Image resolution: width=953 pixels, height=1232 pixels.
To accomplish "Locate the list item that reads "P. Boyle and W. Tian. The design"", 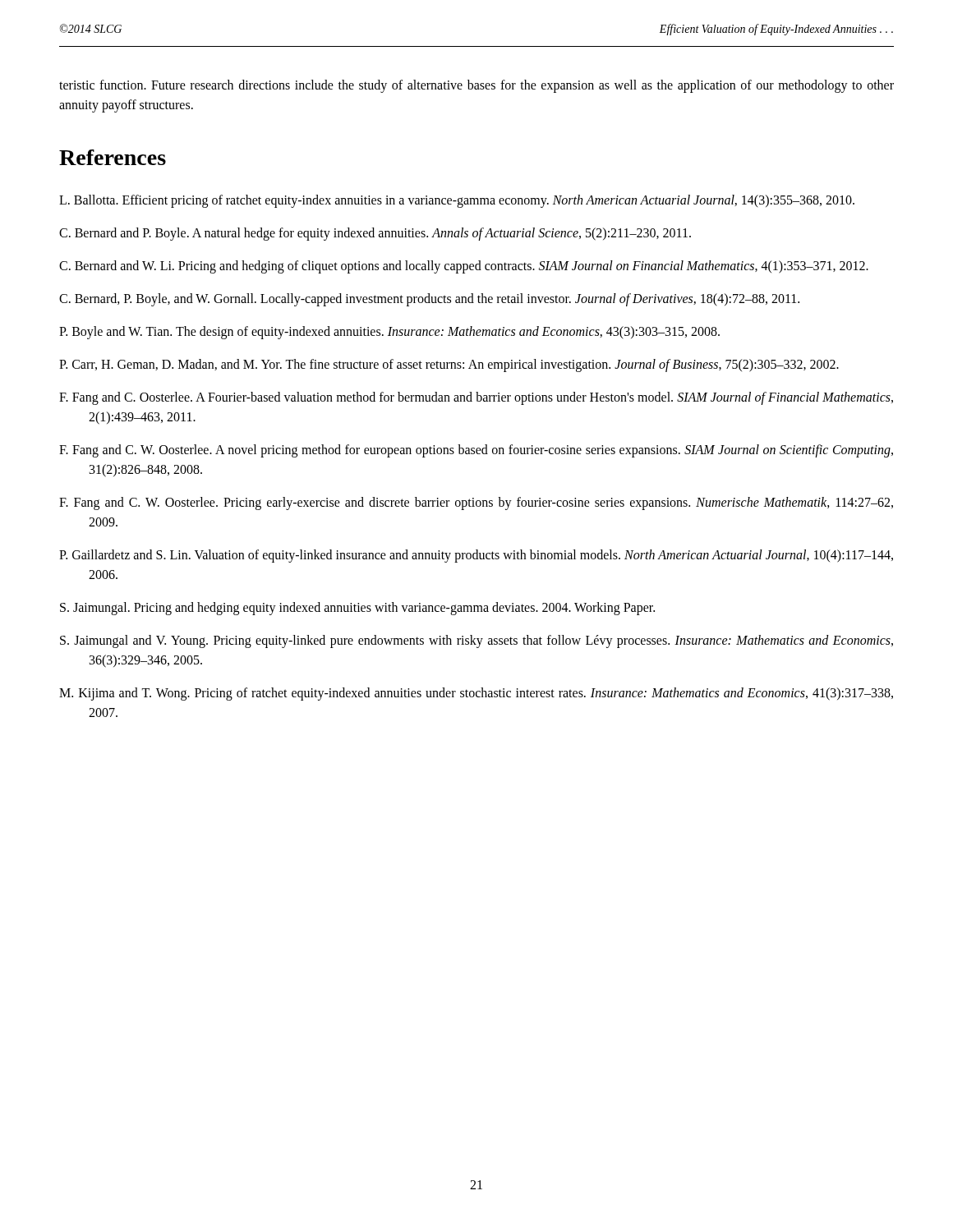I will pyautogui.click(x=476, y=332).
